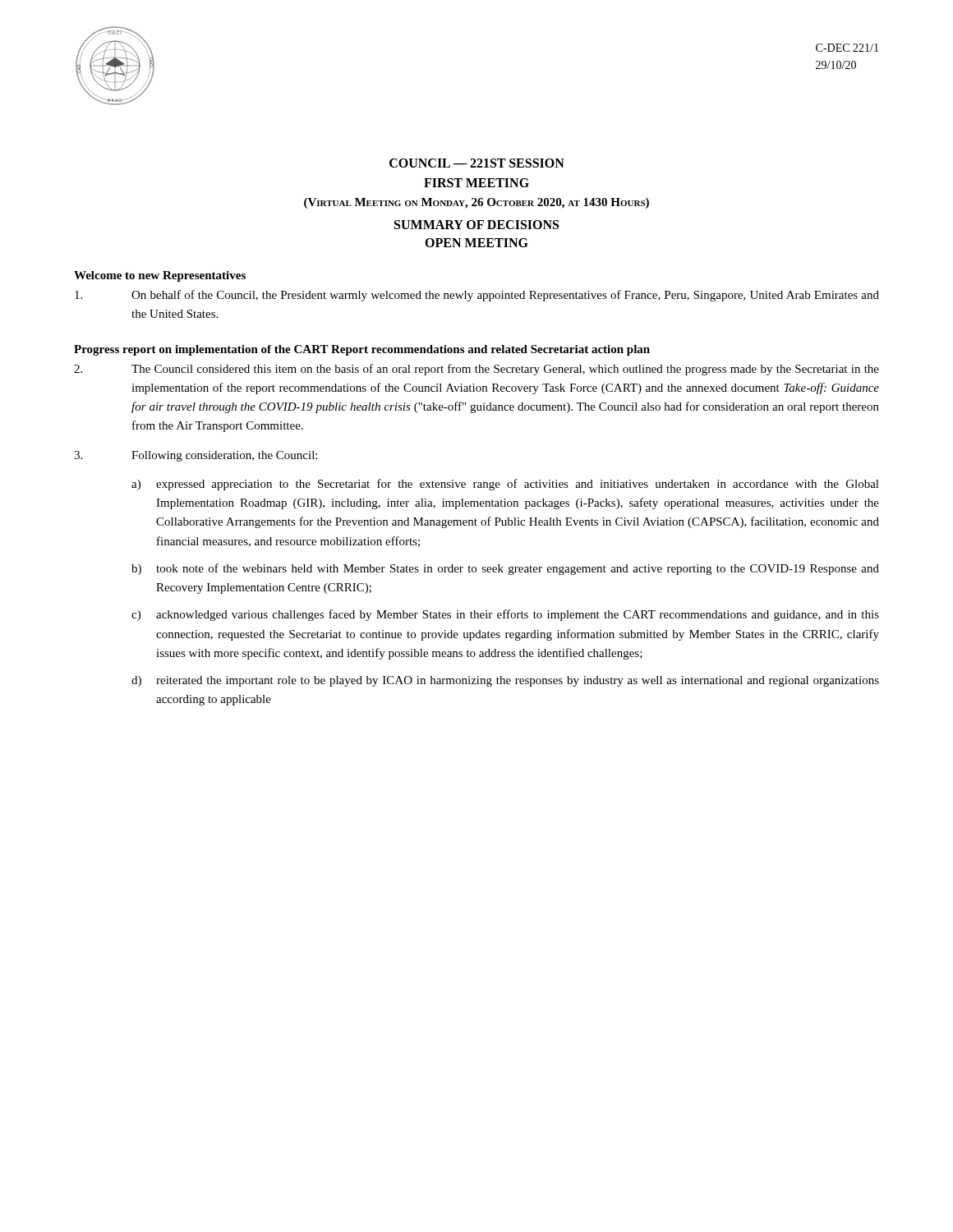Viewport: 953px width, 1232px height.
Task: Click on the text with the text "Following consideration, the Council:"
Action: point(196,456)
